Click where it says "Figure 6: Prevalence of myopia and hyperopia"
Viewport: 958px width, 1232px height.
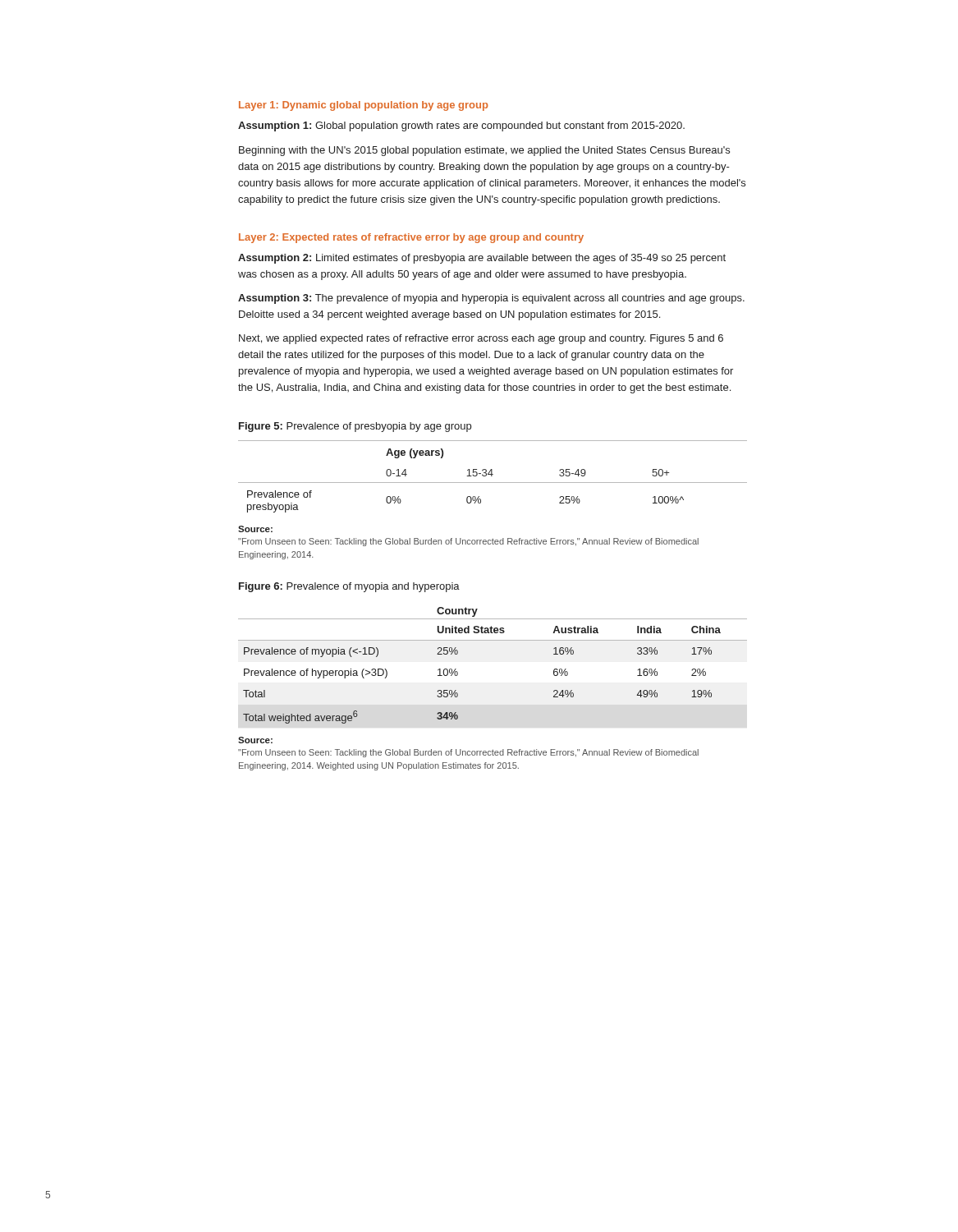349,586
